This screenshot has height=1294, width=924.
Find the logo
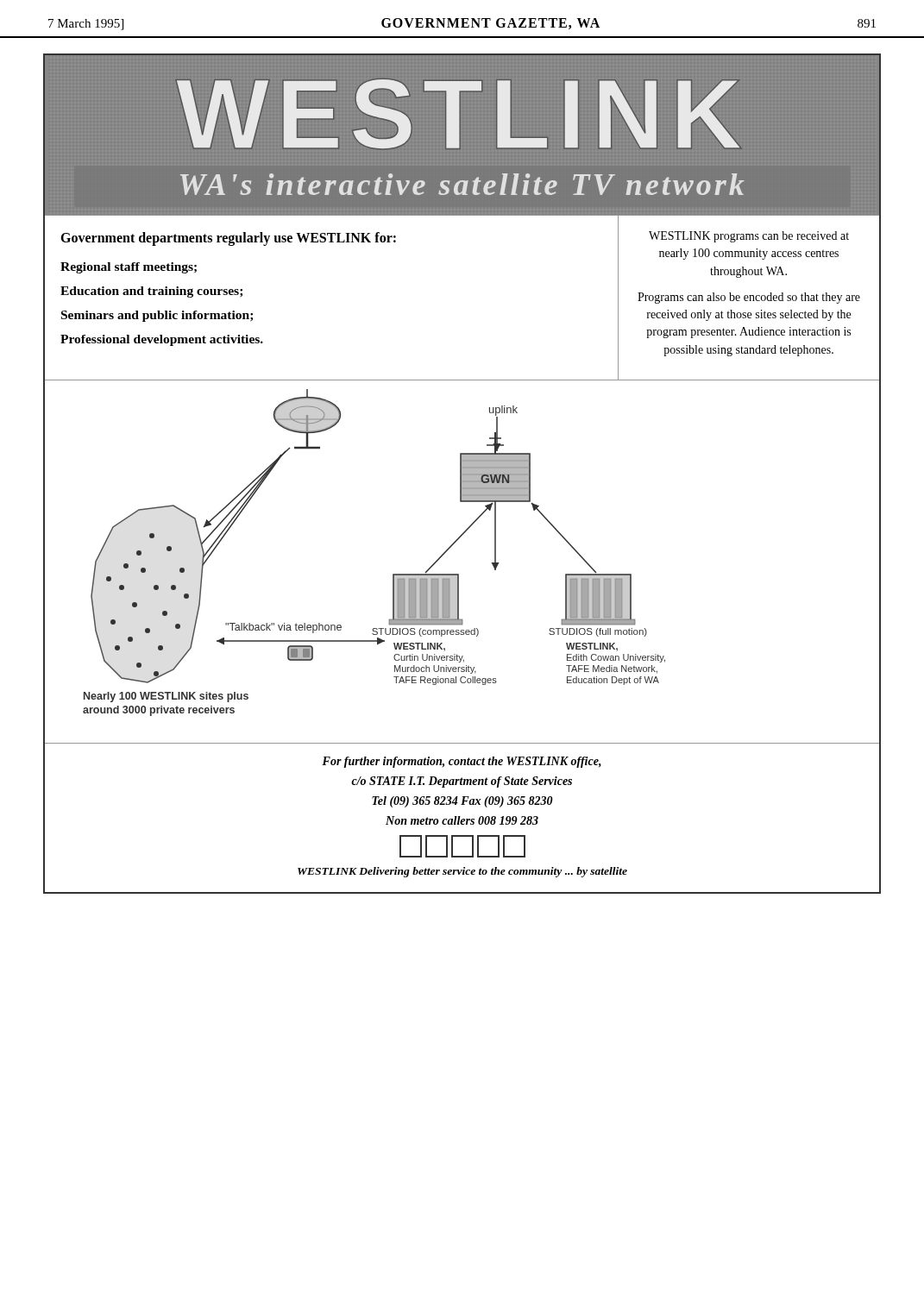point(462,135)
